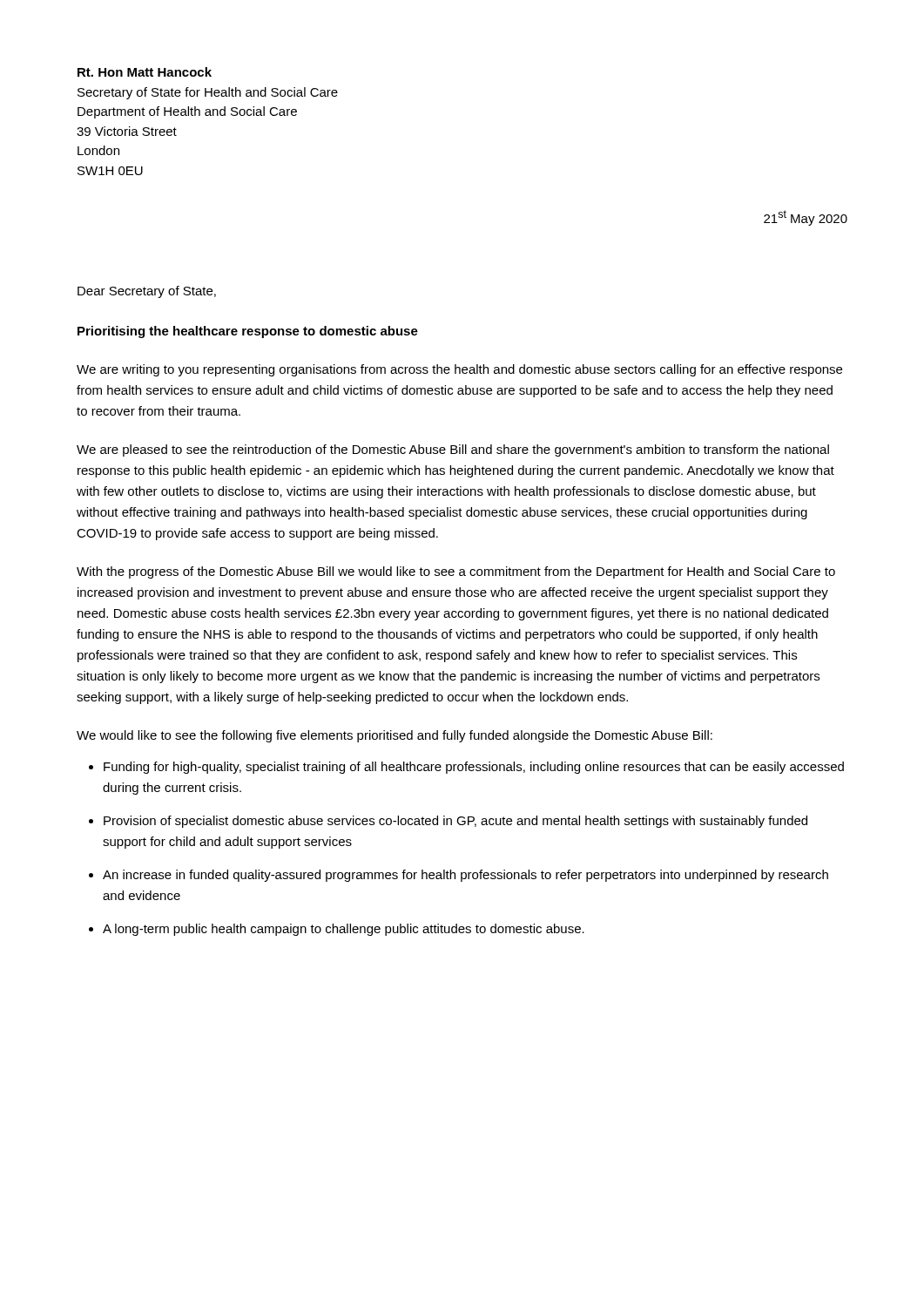Find the text starting "21st May 2020"

[805, 217]
